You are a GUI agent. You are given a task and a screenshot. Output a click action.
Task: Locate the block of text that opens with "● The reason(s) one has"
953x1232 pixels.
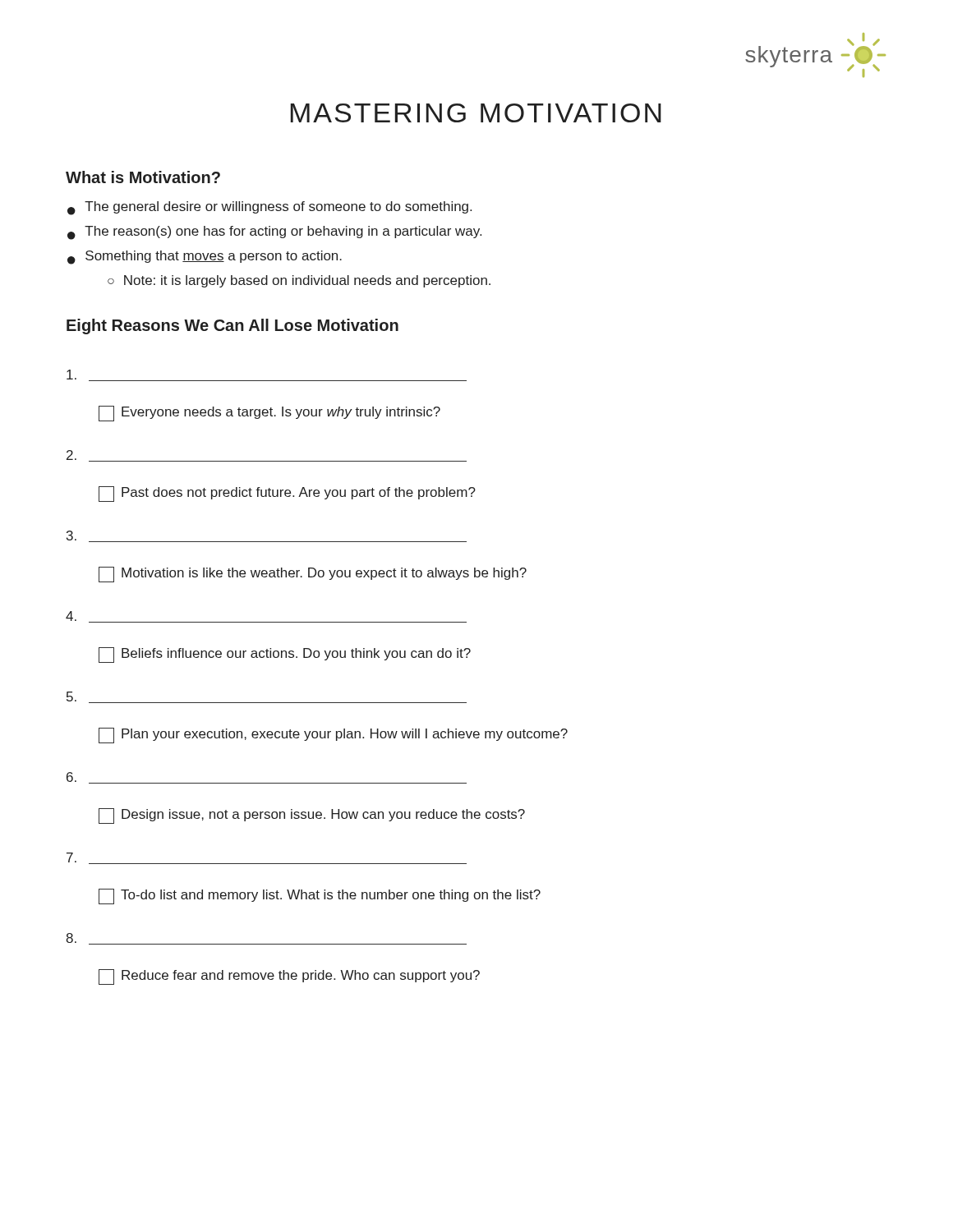[x=274, y=235]
